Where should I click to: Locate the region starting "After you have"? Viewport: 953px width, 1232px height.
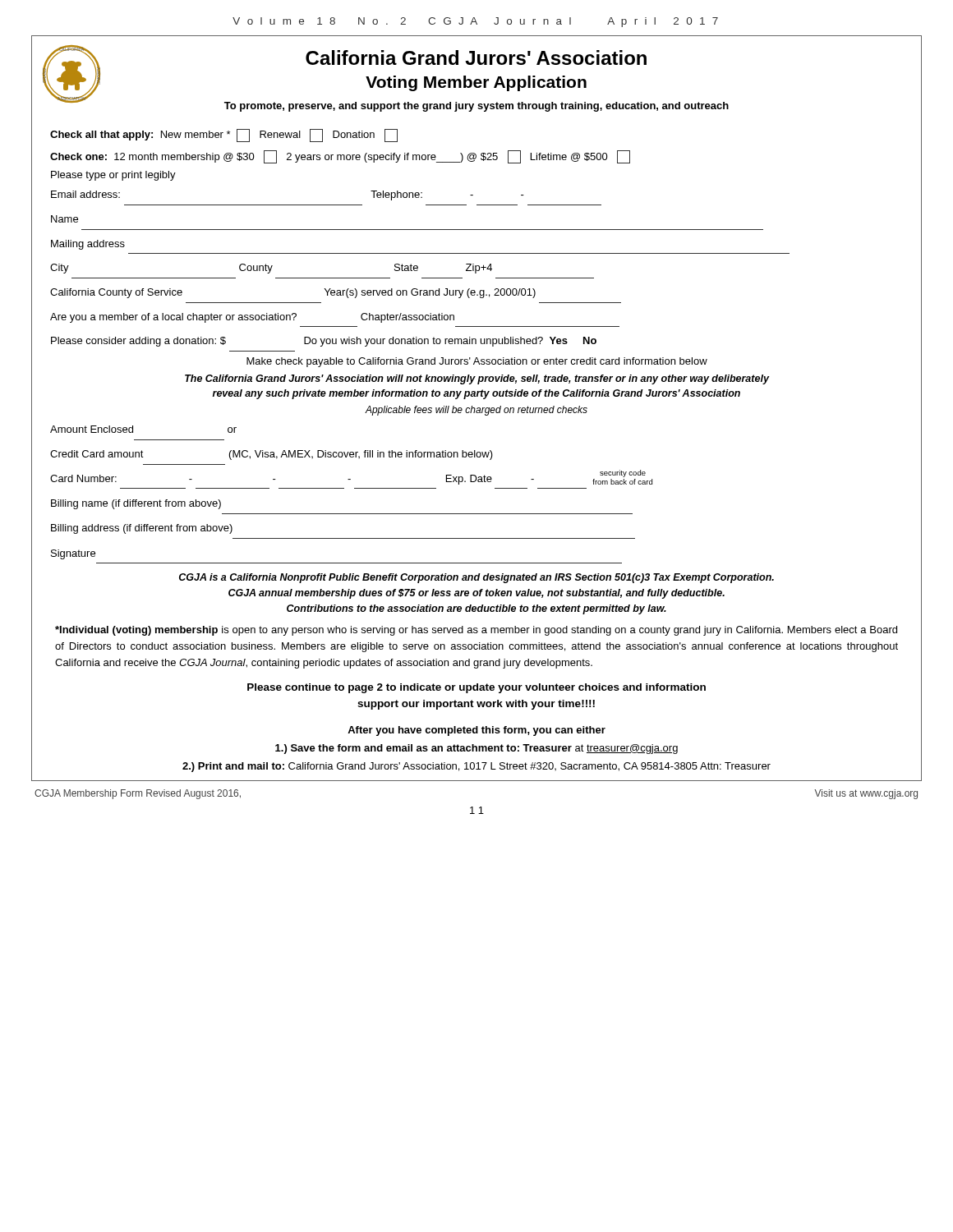pyautogui.click(x=476, y=748)
